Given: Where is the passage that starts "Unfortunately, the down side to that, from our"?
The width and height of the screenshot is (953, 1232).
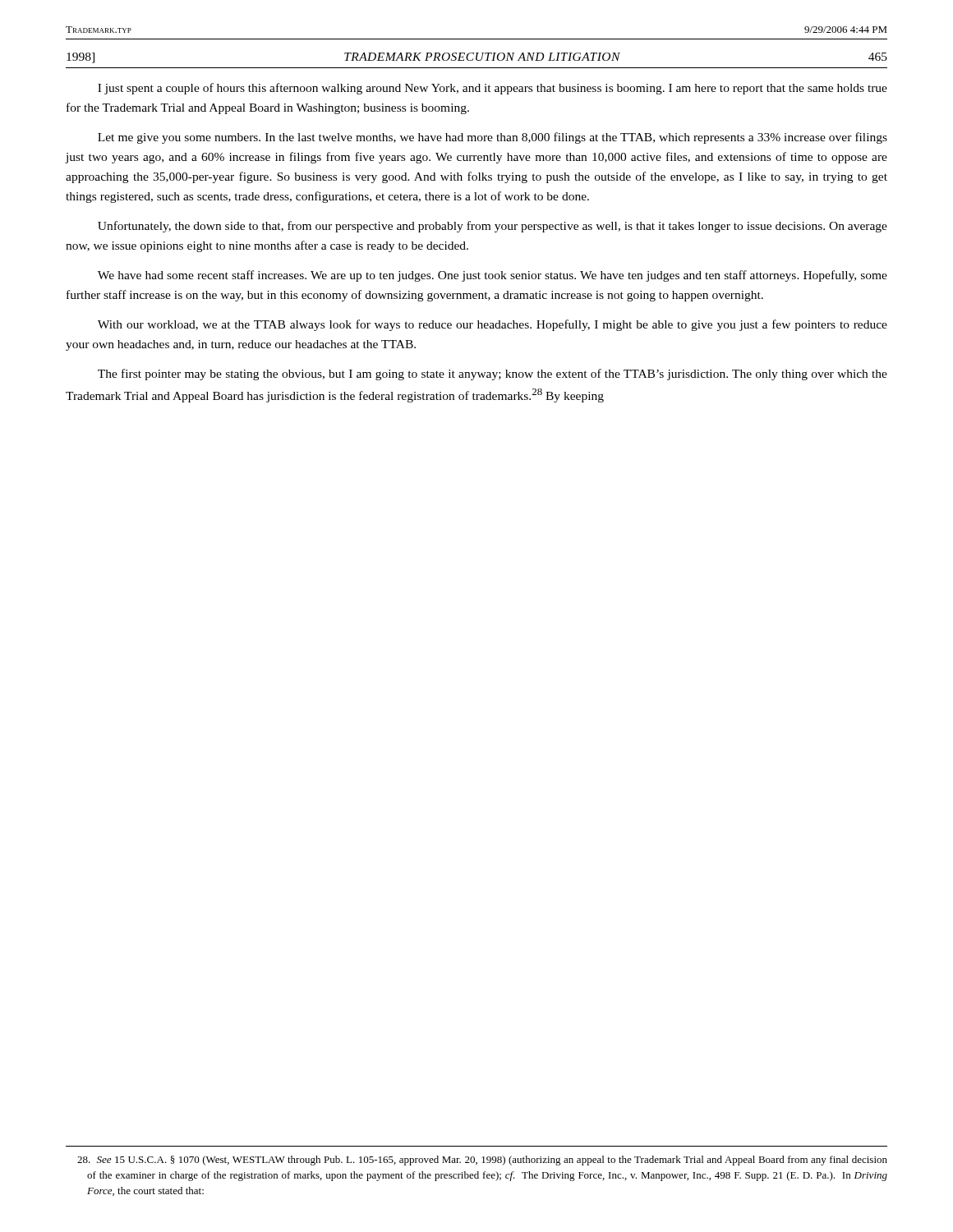Looking at the screenshot, I should point(476,235).
